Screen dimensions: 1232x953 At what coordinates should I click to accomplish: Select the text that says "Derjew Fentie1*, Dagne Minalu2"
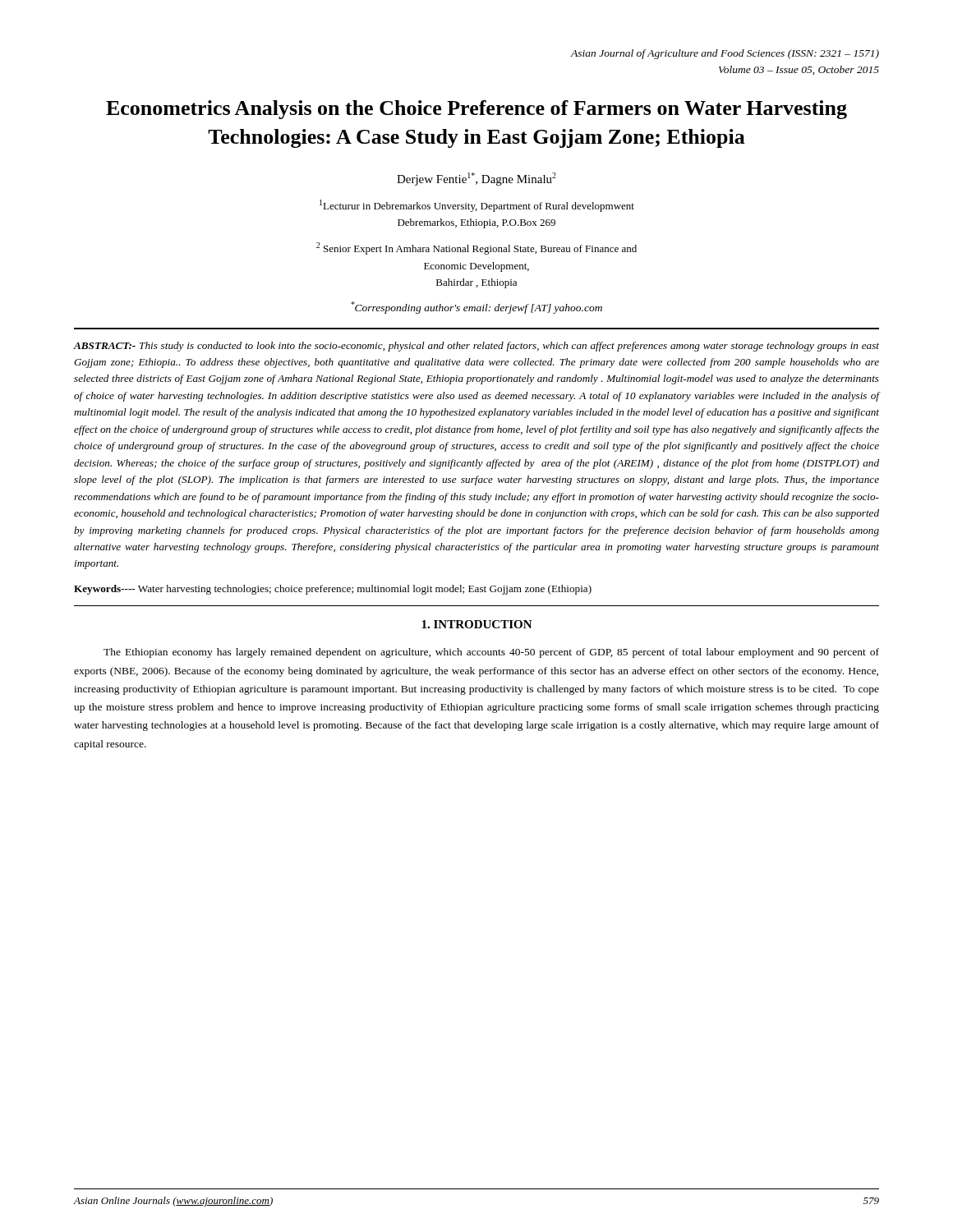[476, 178]
